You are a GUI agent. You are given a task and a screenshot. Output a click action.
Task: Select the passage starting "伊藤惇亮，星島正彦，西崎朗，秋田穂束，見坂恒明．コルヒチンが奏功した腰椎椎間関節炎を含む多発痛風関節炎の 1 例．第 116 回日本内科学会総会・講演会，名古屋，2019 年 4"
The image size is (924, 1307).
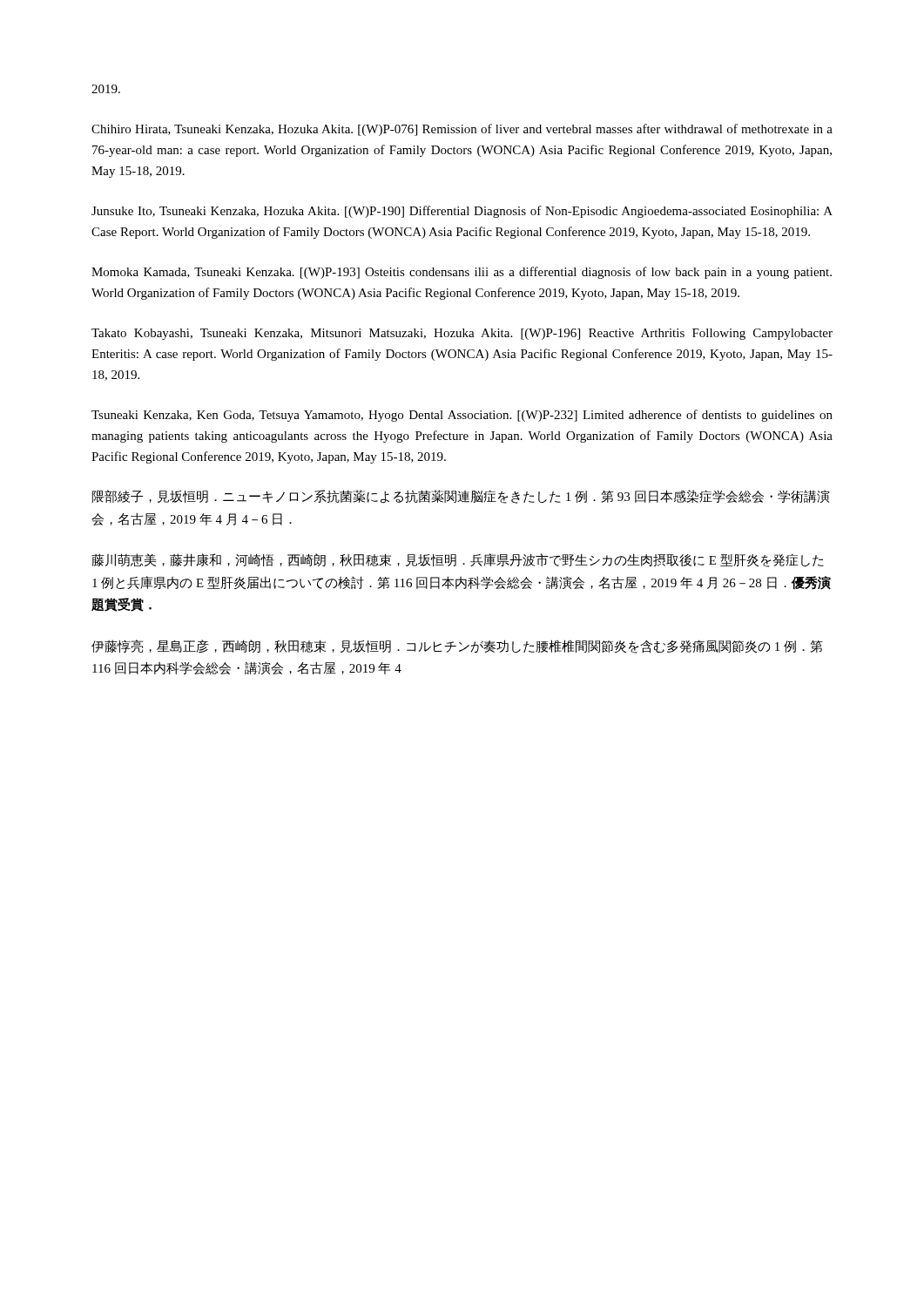click(x=457, y=657)
